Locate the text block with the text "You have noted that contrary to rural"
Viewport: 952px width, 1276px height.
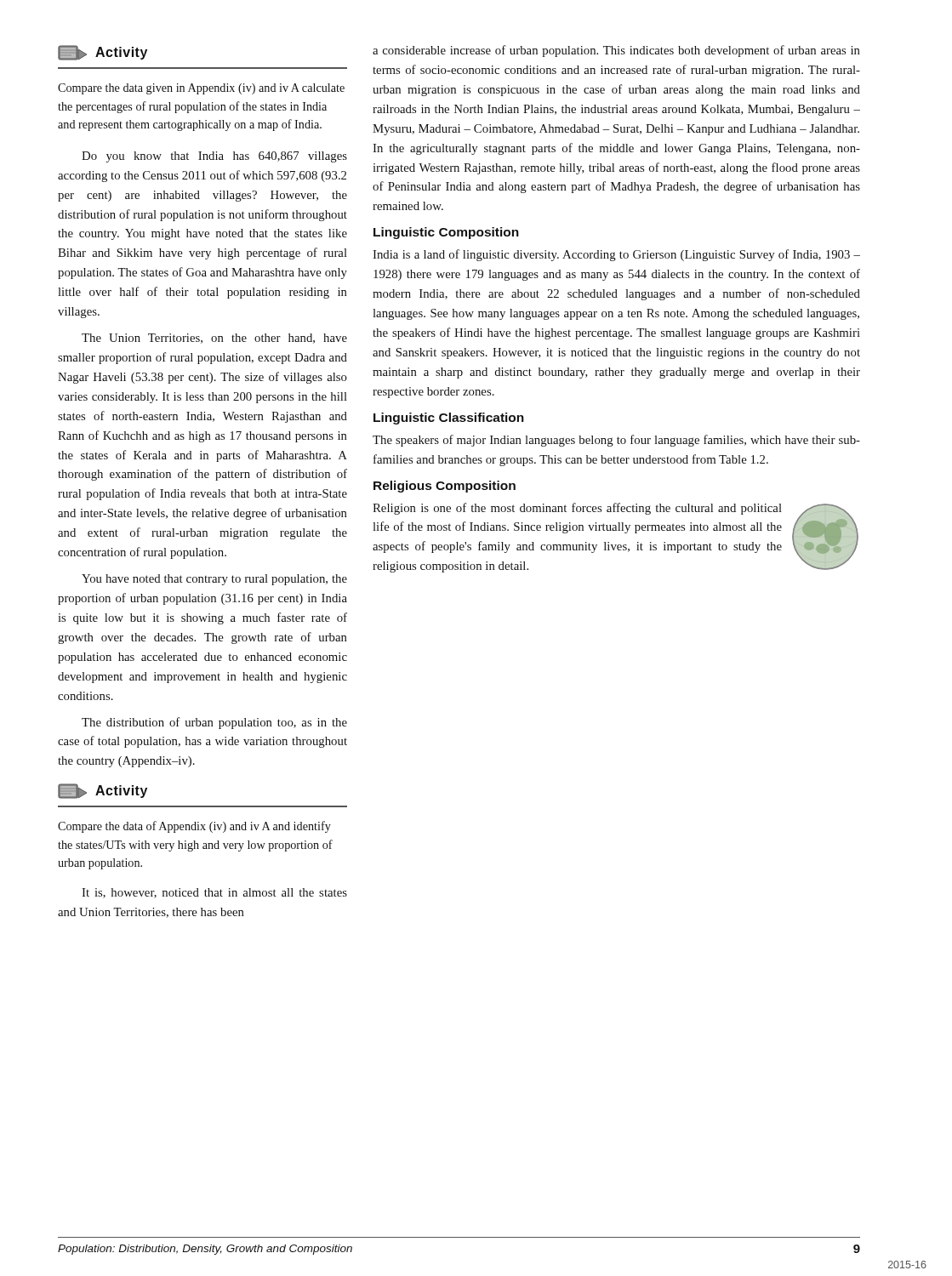tap(202, 637)
